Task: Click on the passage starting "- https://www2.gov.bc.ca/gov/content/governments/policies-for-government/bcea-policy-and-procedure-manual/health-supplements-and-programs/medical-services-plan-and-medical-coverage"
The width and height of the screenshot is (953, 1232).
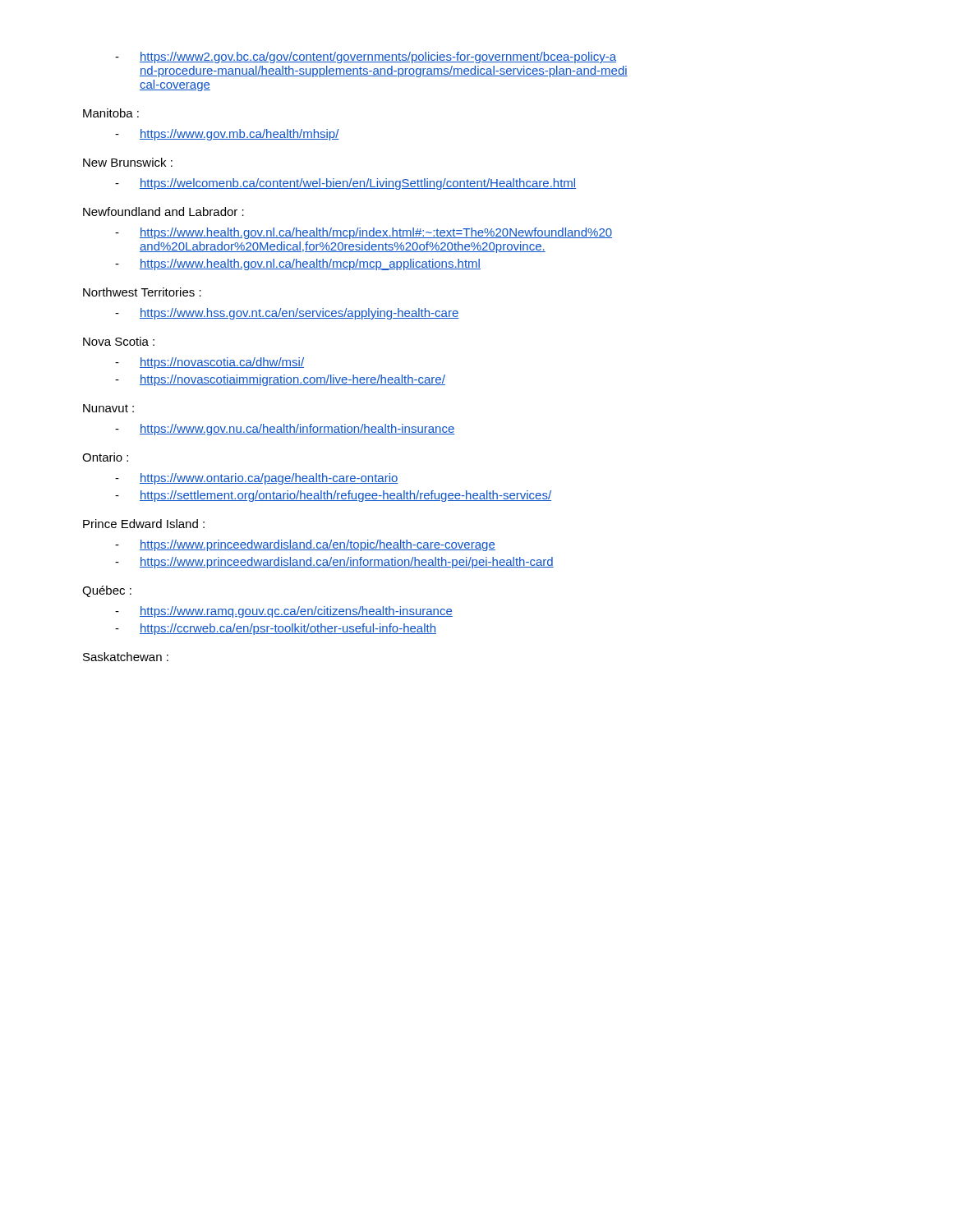Action: point(371,70)
